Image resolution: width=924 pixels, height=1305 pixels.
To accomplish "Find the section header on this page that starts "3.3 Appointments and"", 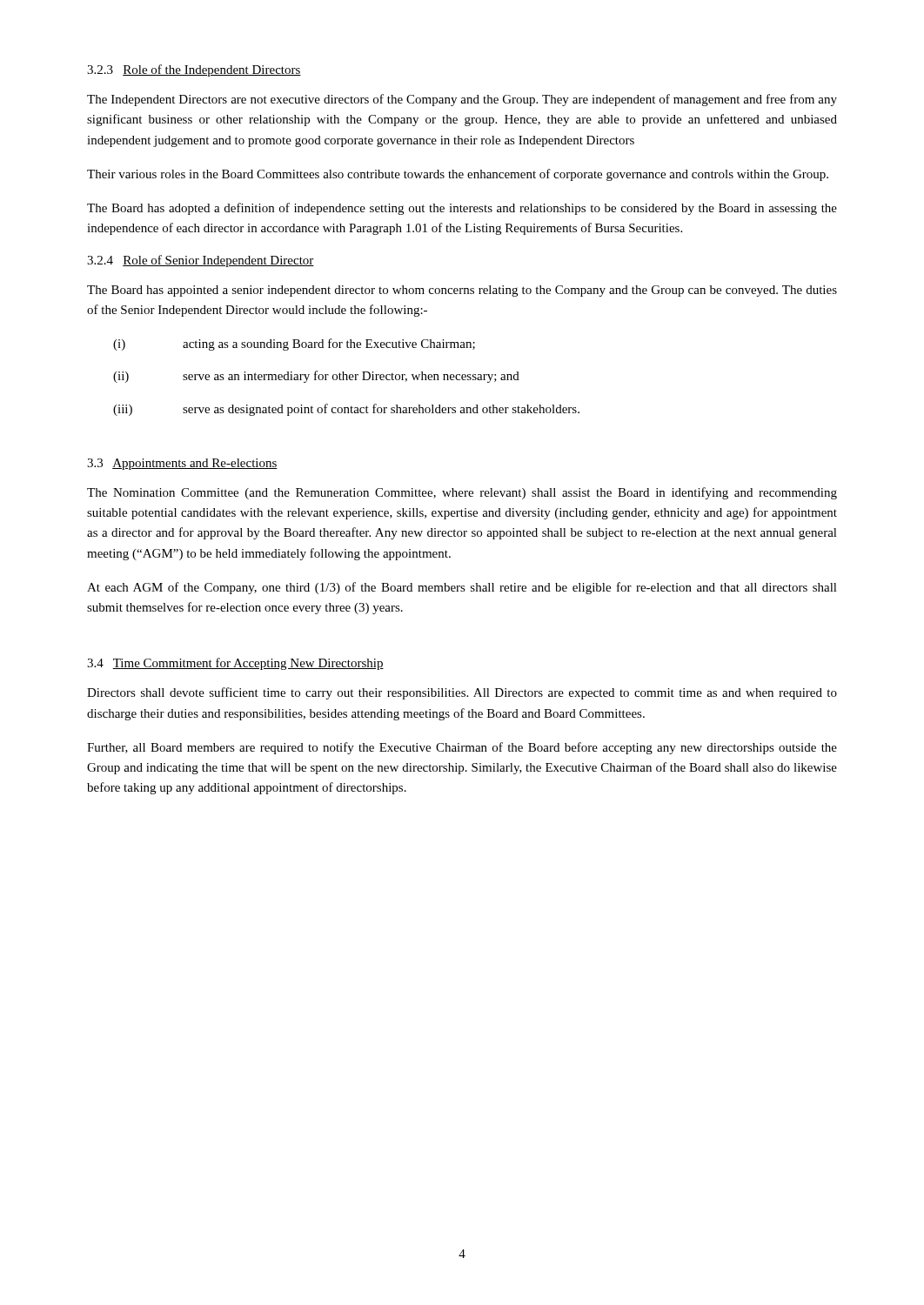I will point(182,463).
